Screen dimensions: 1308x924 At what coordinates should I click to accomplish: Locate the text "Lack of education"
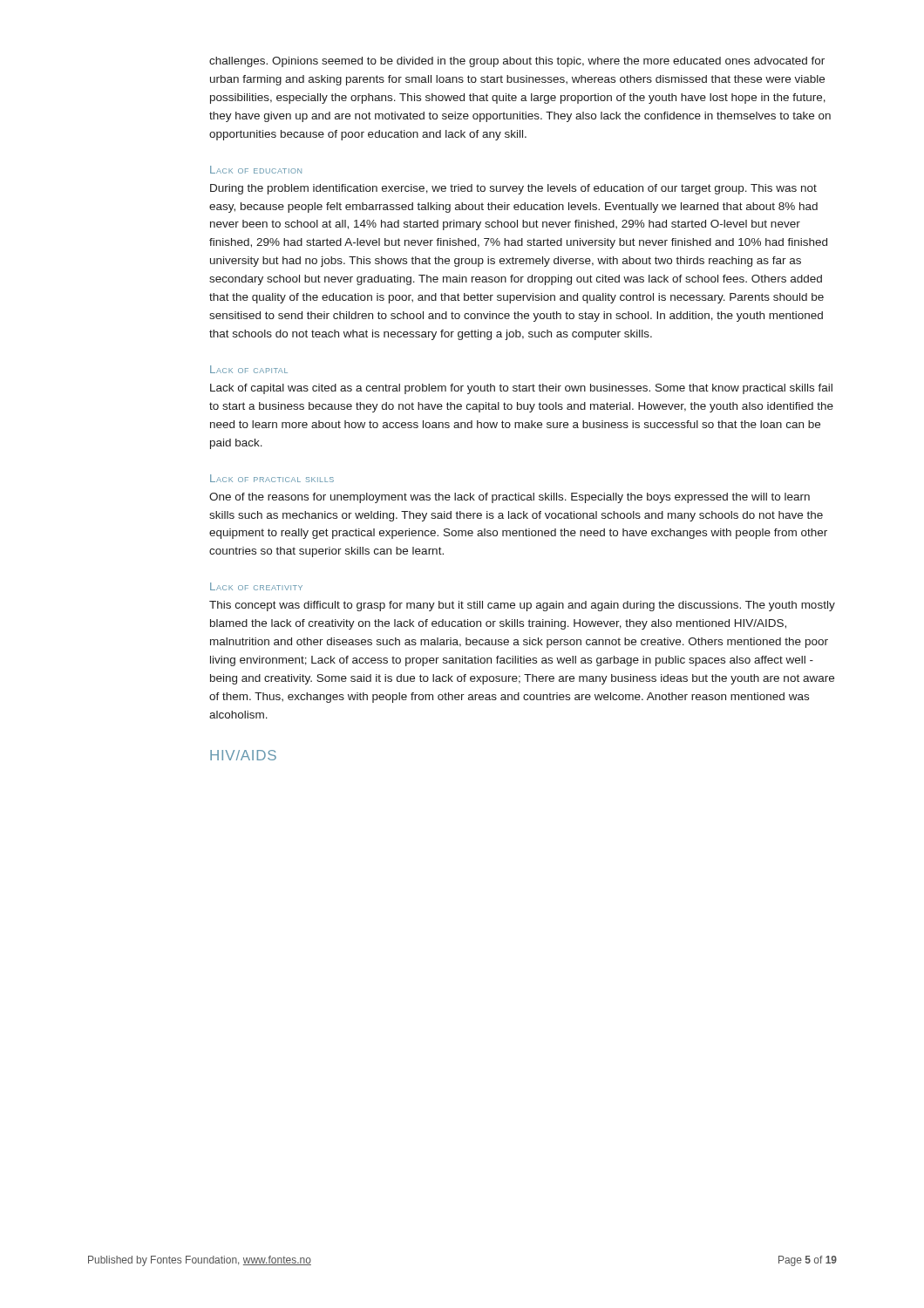point(256,169)
